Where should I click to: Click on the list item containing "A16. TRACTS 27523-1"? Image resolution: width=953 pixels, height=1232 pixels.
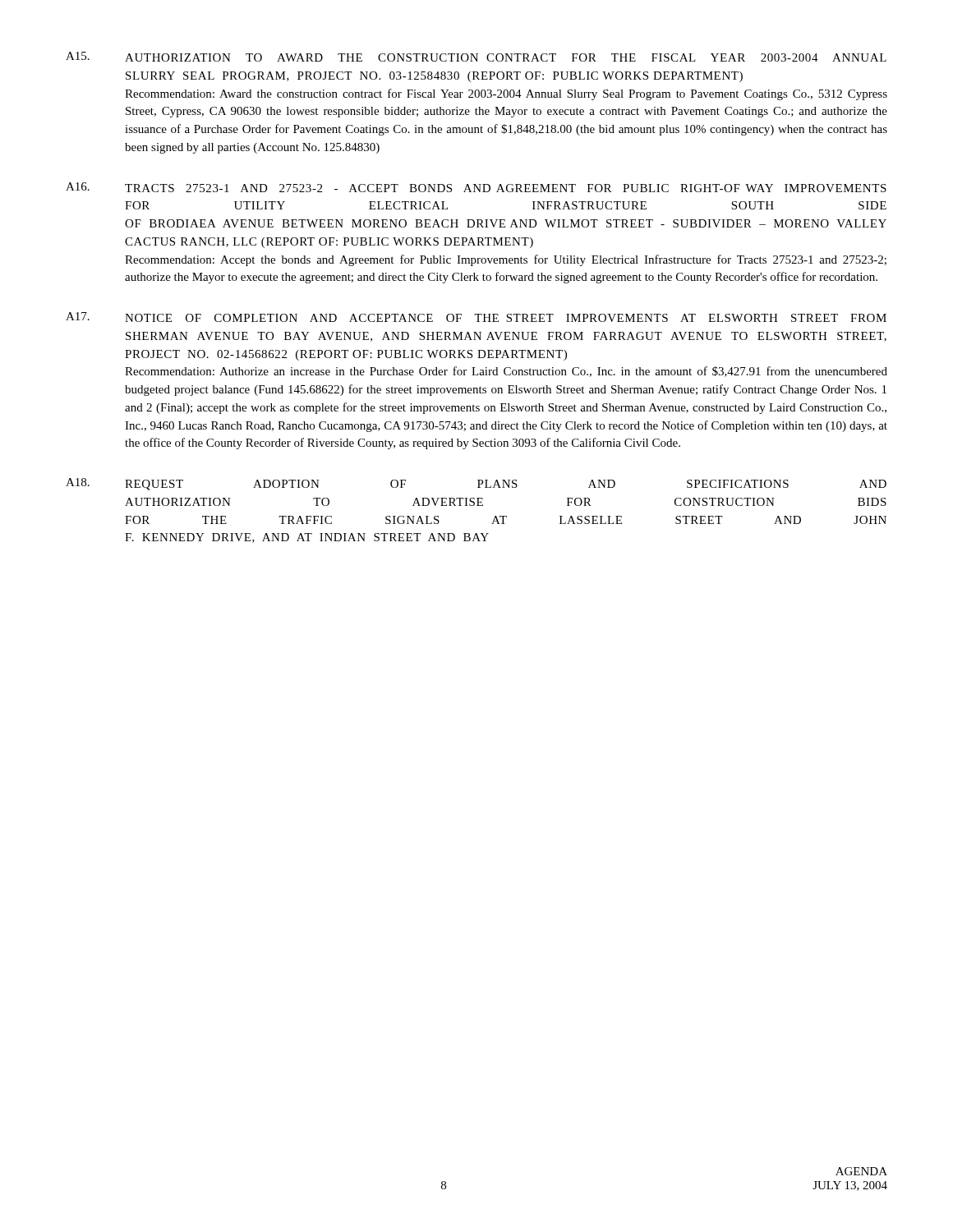coord(476,233)
